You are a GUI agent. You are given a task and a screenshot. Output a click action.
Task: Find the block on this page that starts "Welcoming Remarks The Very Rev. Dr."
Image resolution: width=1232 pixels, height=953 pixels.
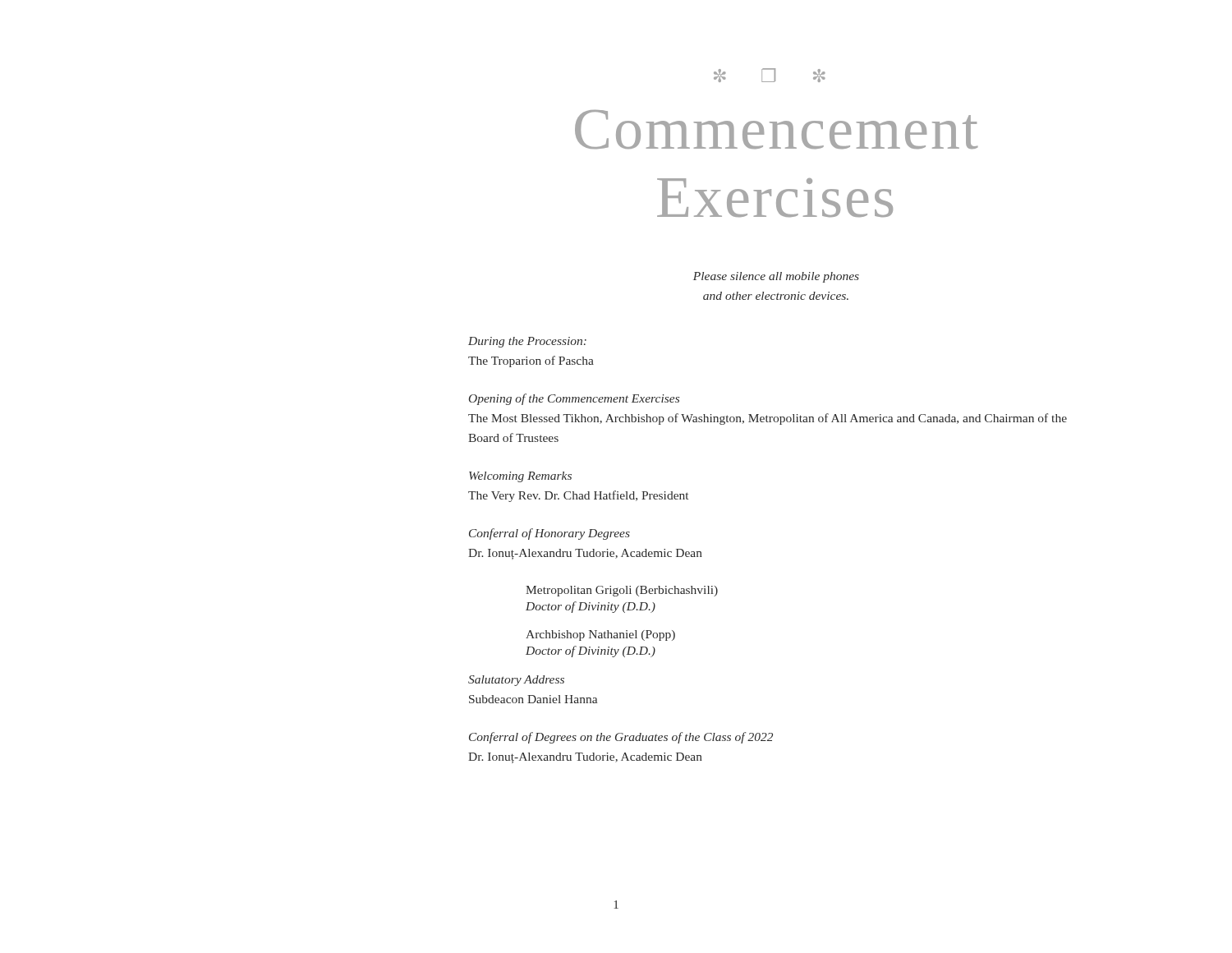(x=520, y=477)
